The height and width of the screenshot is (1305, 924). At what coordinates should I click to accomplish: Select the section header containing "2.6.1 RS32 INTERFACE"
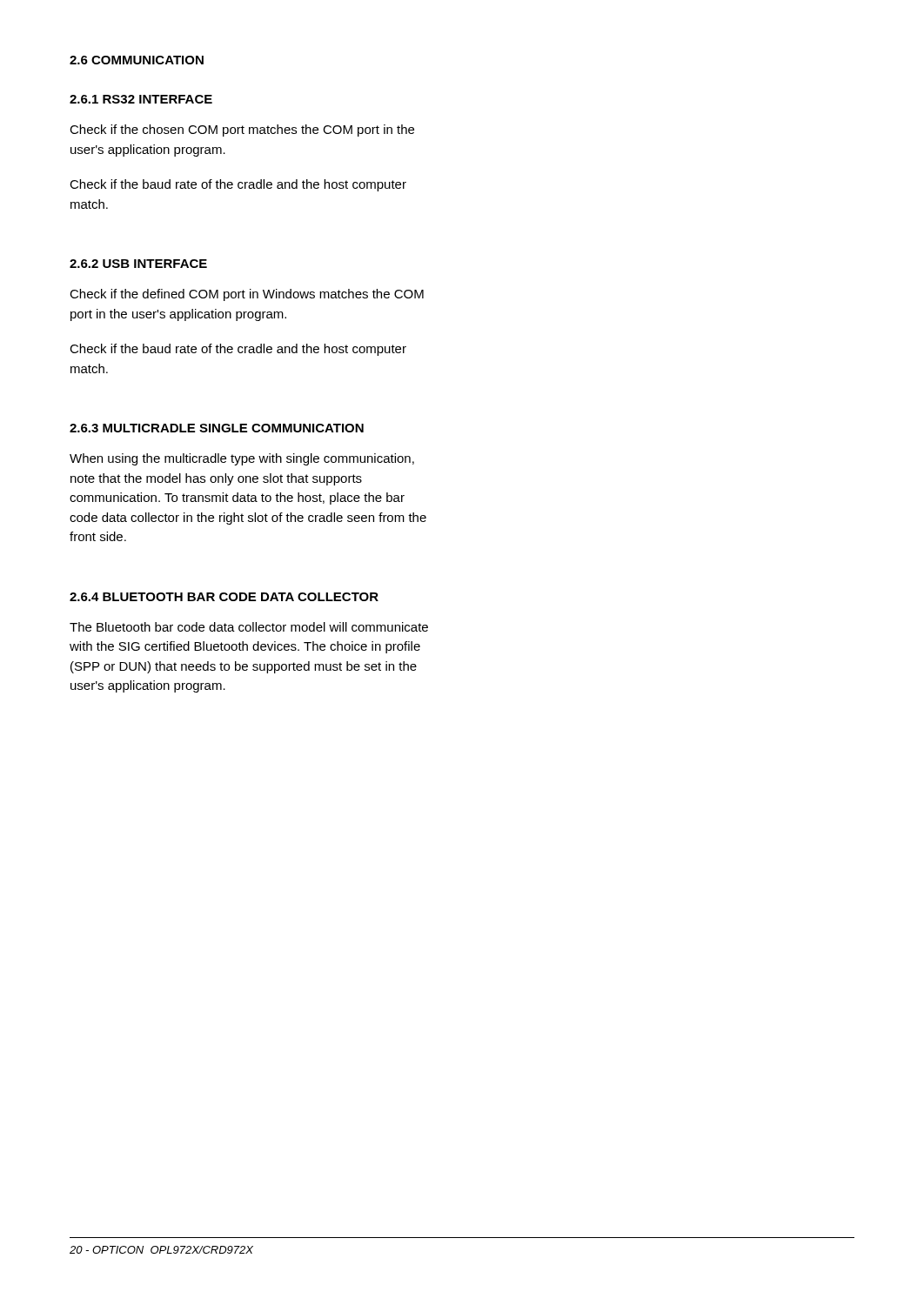click(141, 99)
